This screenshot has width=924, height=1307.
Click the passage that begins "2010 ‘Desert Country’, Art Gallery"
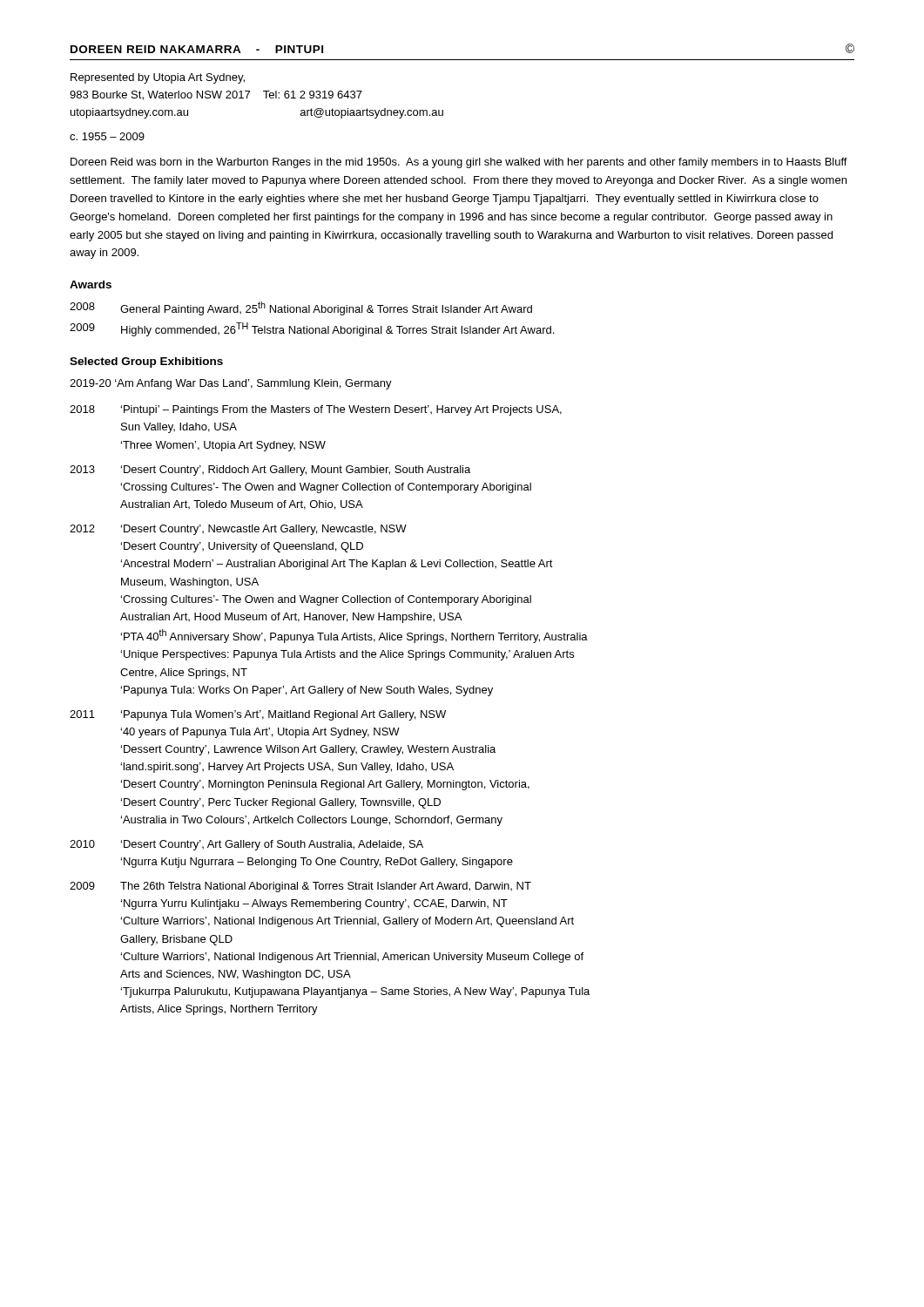(x=462, y=853)
